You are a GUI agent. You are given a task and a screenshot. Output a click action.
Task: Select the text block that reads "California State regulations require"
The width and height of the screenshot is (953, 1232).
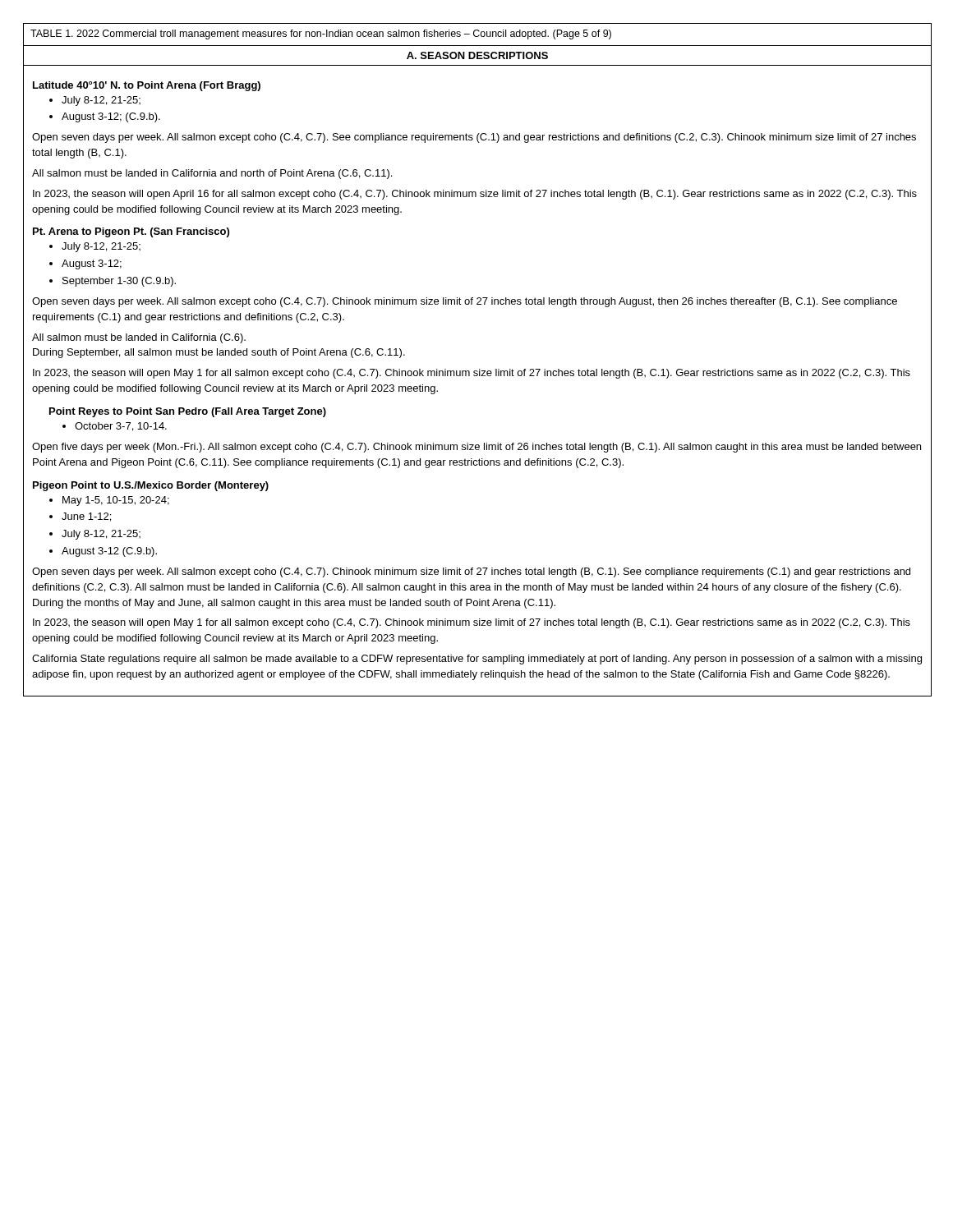tap(477, 666)
